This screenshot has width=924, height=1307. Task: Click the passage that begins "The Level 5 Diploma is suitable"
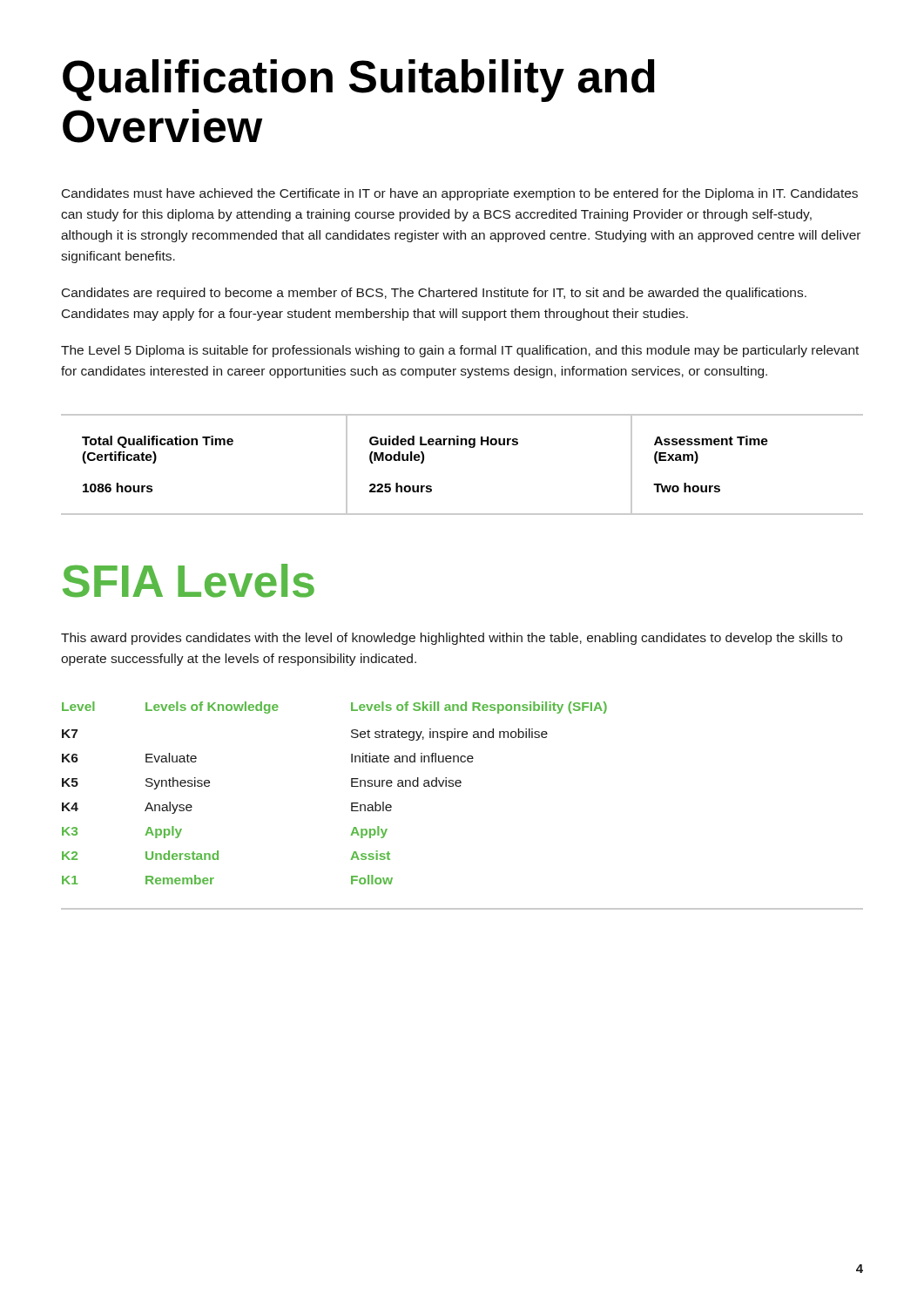click(462, 361)
